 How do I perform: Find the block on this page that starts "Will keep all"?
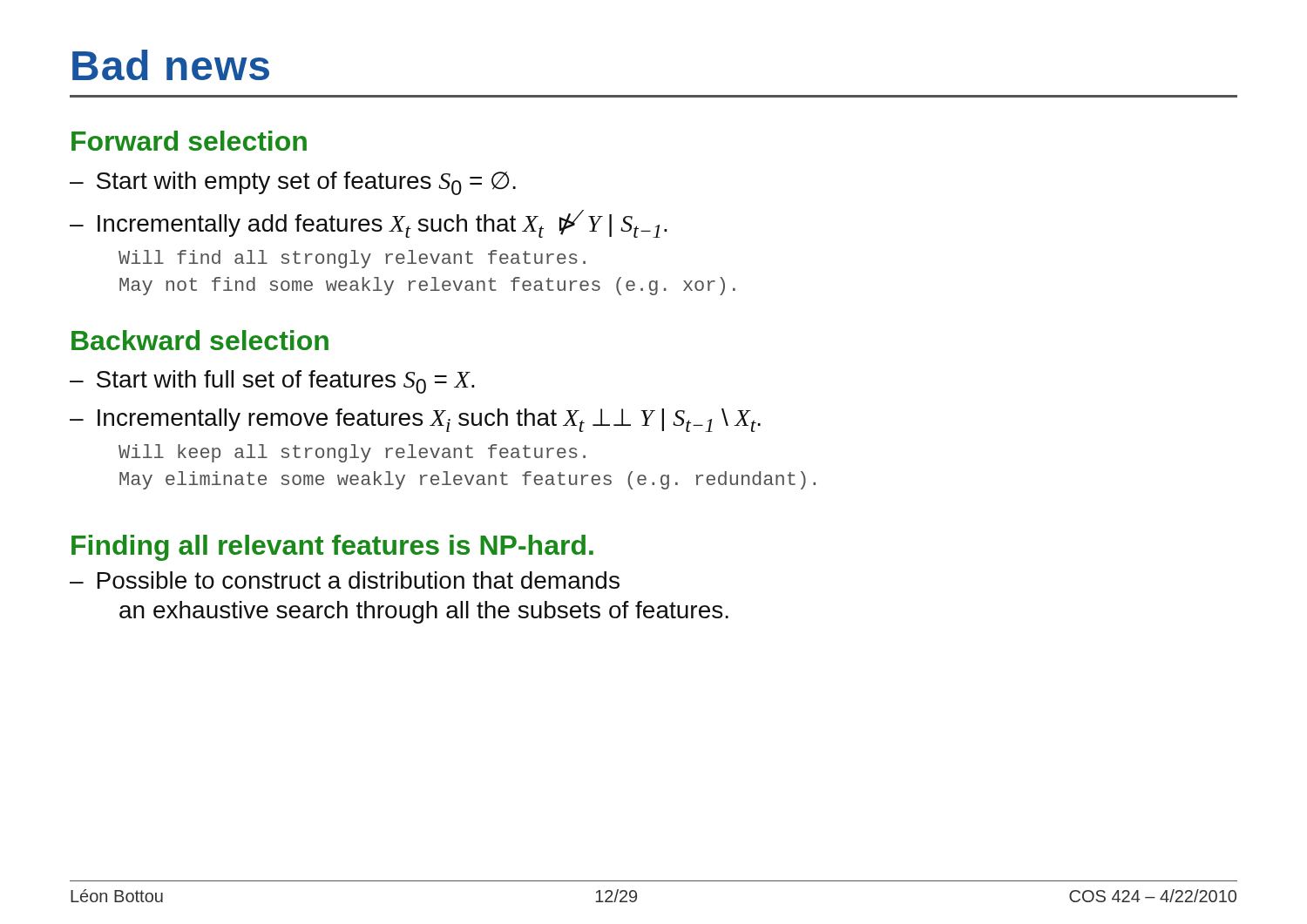click(x=354, y=453)
